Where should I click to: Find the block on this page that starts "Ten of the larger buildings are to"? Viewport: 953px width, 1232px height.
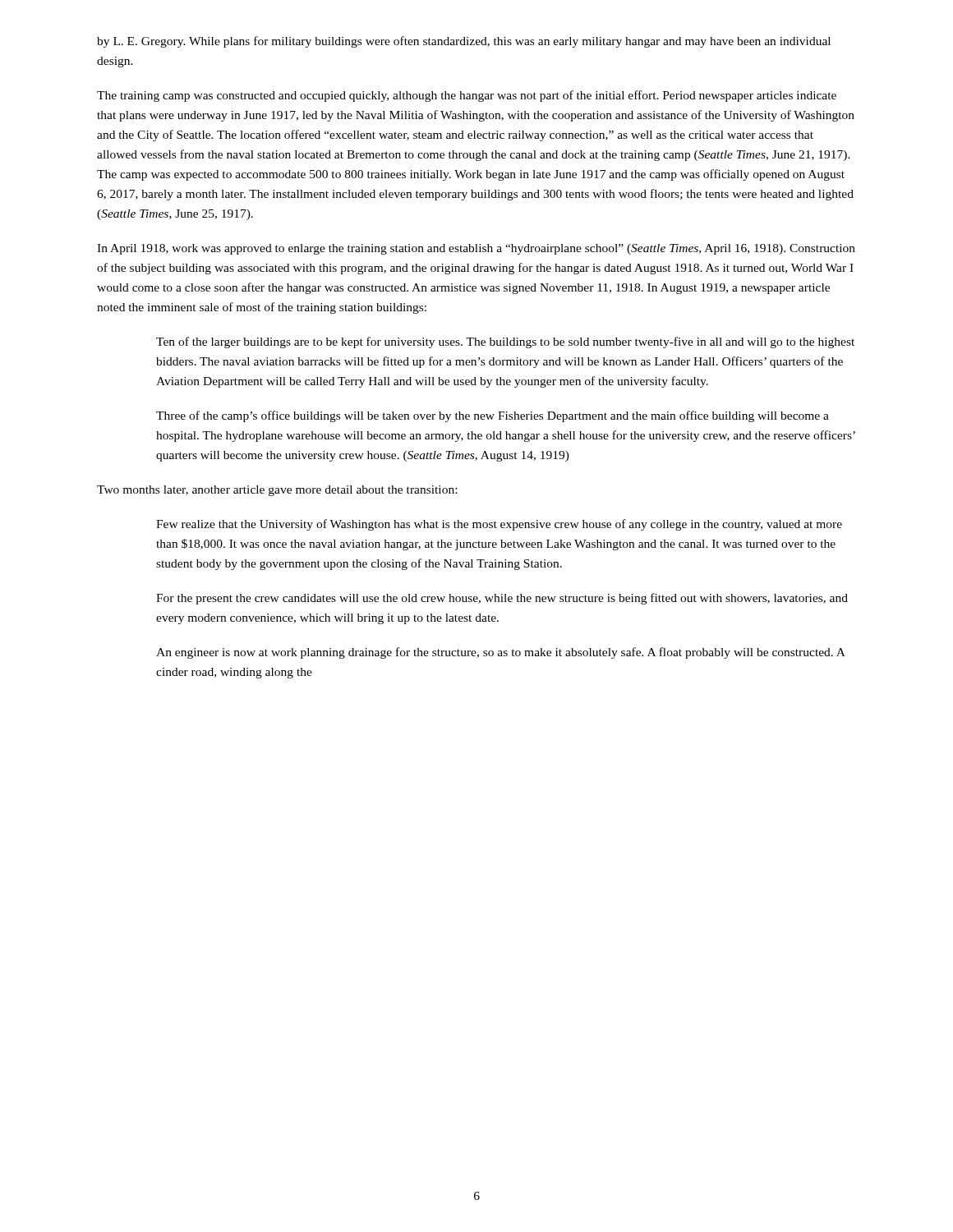point(505,361)
